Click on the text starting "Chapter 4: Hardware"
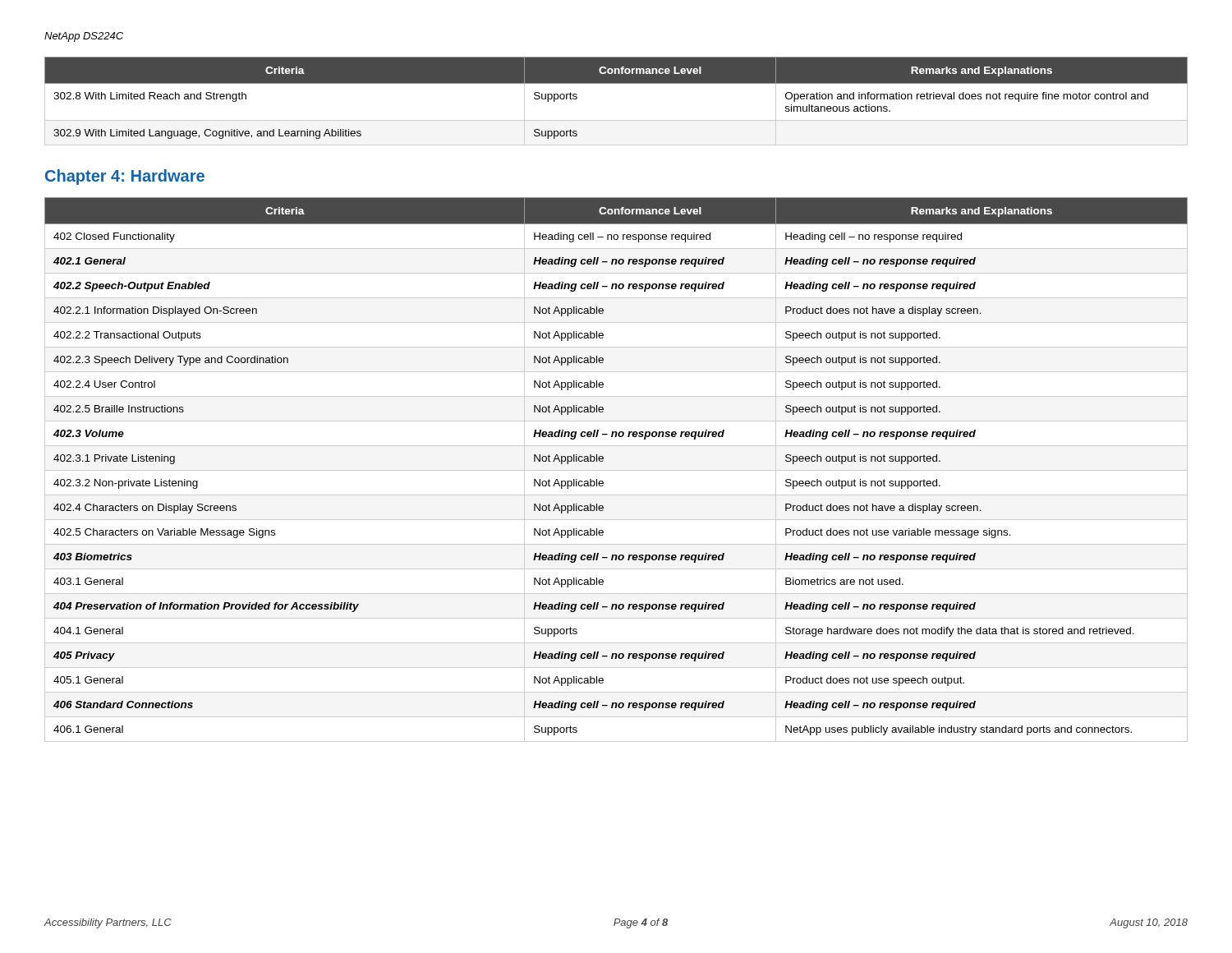 [x=125, y=176]
